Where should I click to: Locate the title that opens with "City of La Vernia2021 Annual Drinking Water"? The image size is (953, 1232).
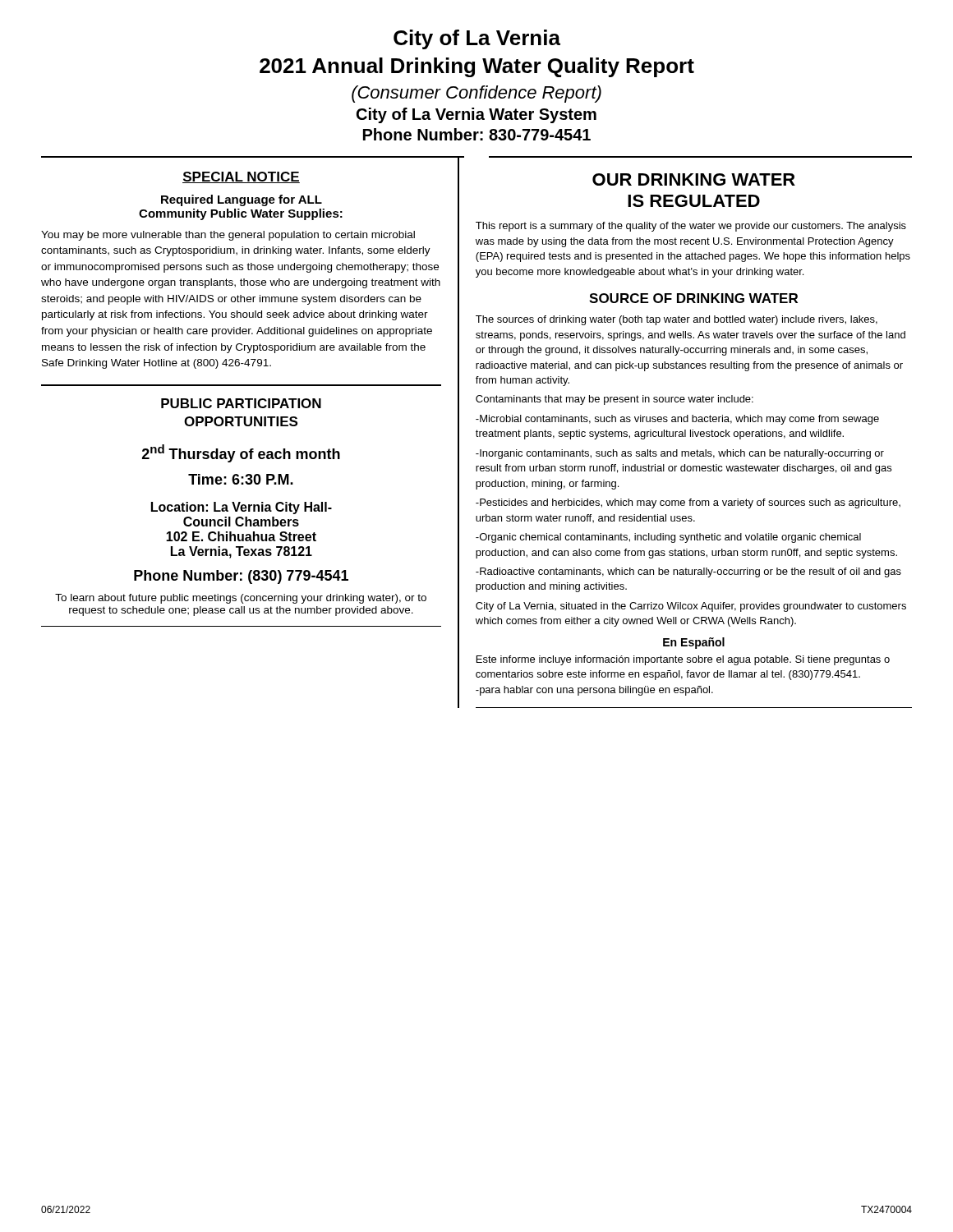[476, 84]
